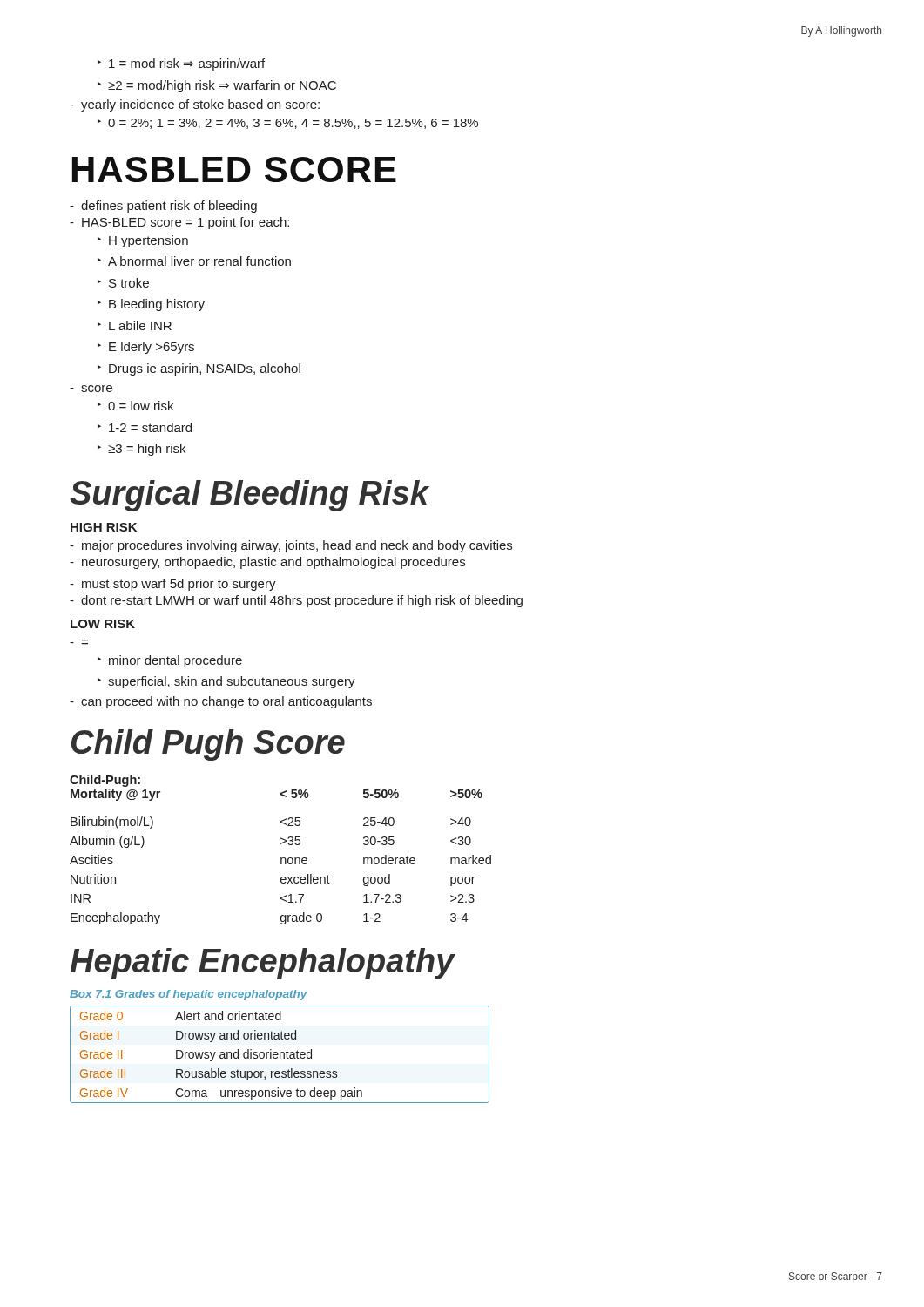Click on the block starting "- yearly incidence"

(195, 105)
